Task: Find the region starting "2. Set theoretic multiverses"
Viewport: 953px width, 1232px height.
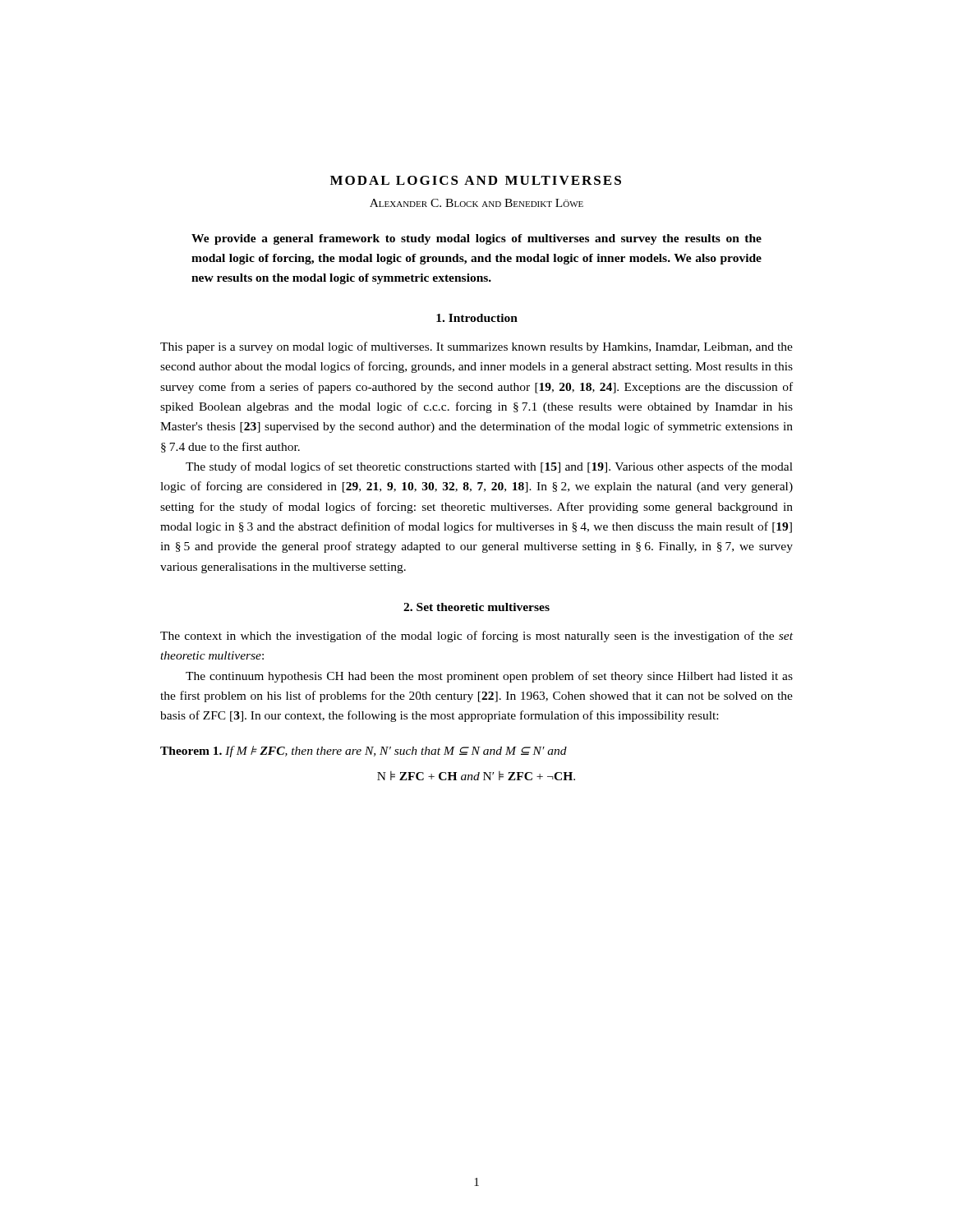Action: 476,607
